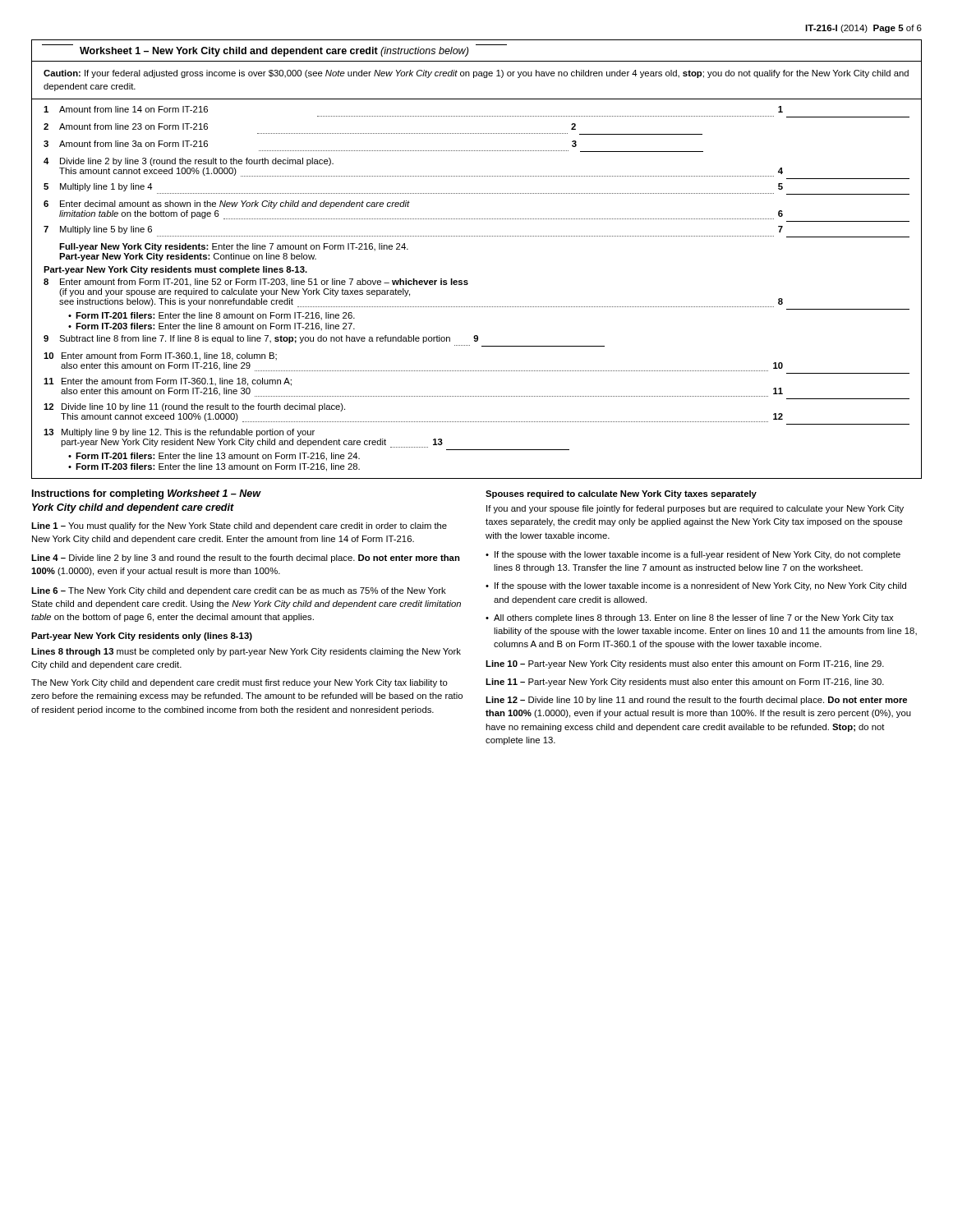Where is the passage that starts "7 Multiply line"?

476,231
